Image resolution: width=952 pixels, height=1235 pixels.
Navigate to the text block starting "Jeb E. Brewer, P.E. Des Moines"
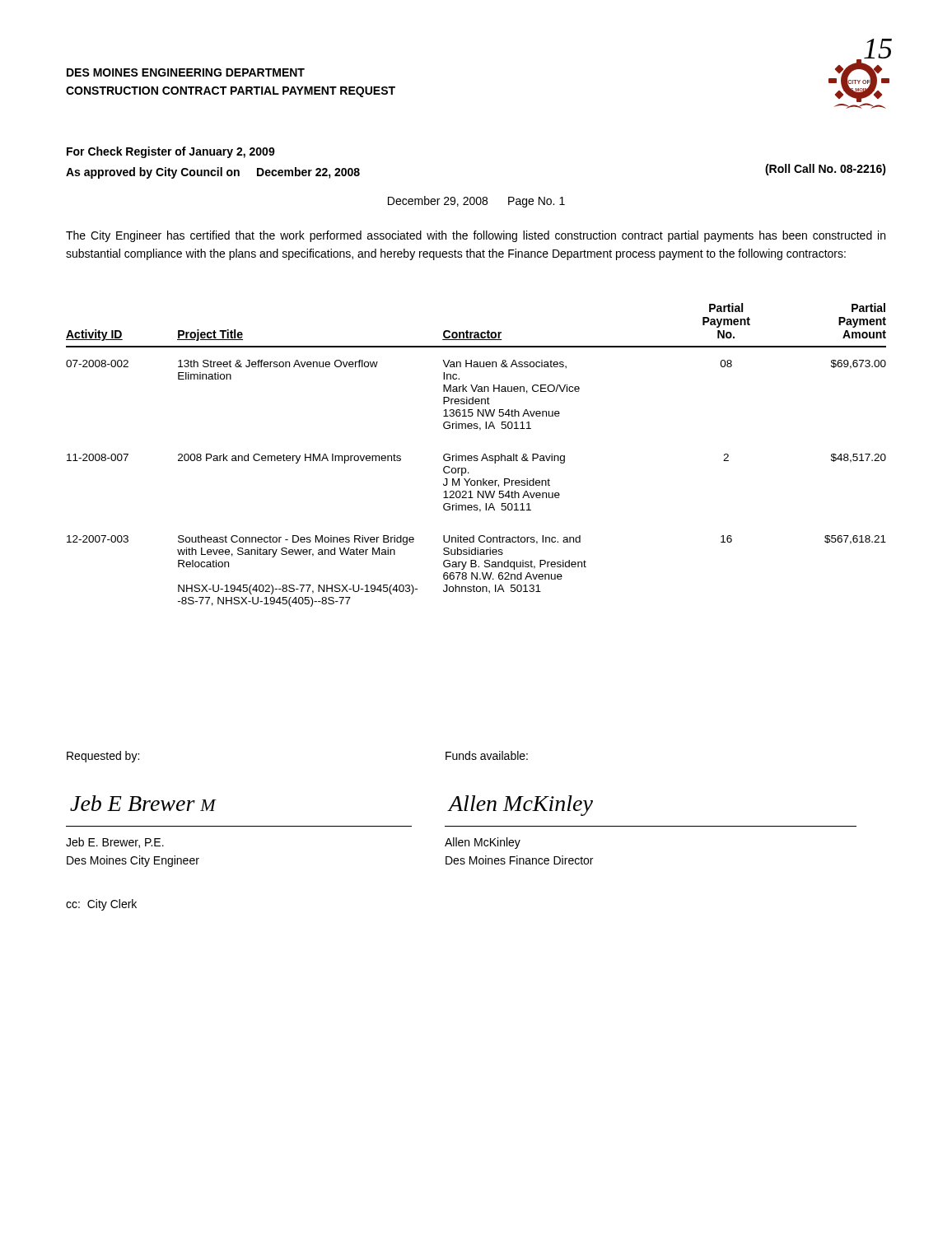133,852
